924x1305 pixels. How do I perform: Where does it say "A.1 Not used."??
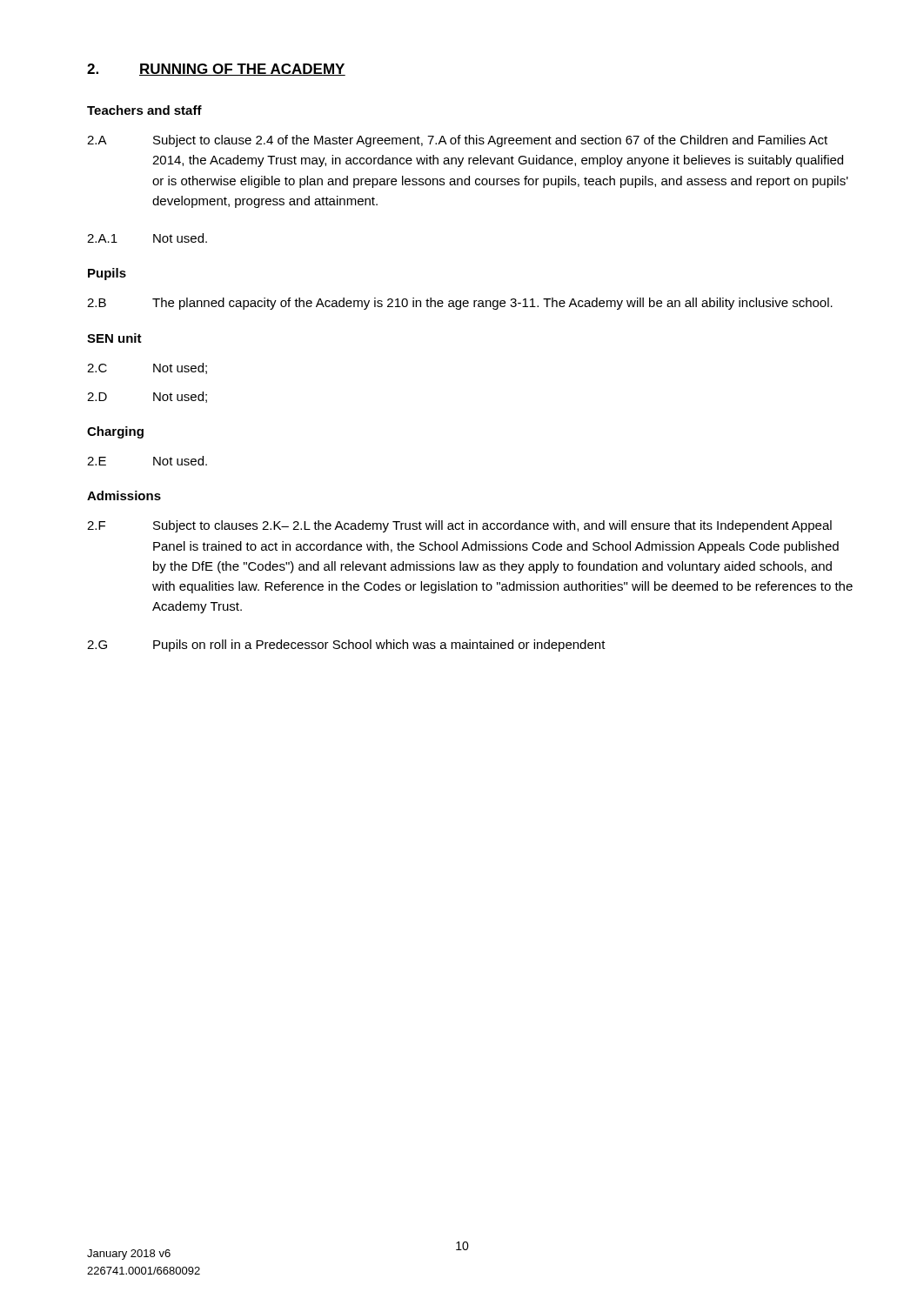pos(101,237)
